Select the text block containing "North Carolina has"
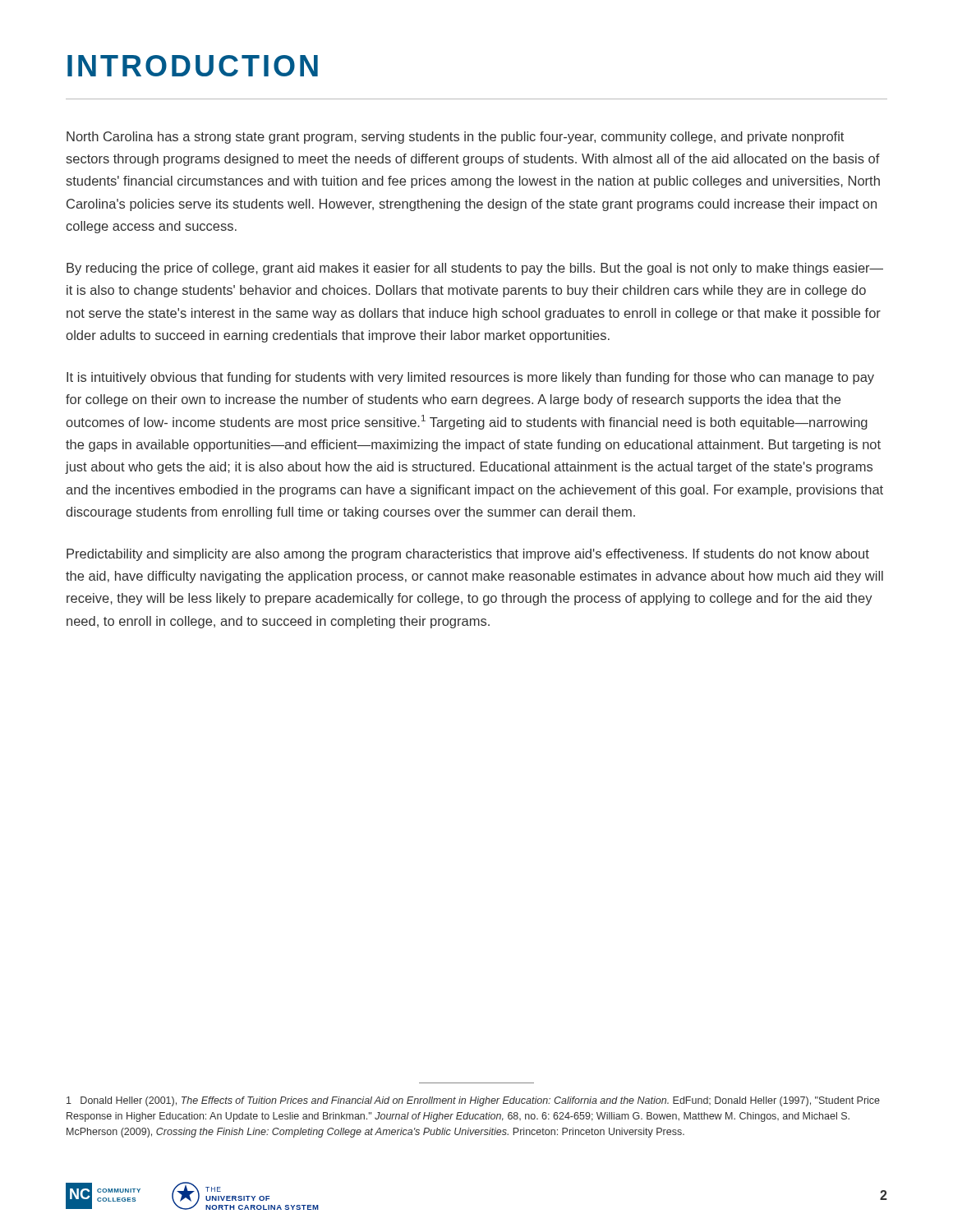Screen dimensions: 1232x953 pyautogui.click(x=476, y=182)
